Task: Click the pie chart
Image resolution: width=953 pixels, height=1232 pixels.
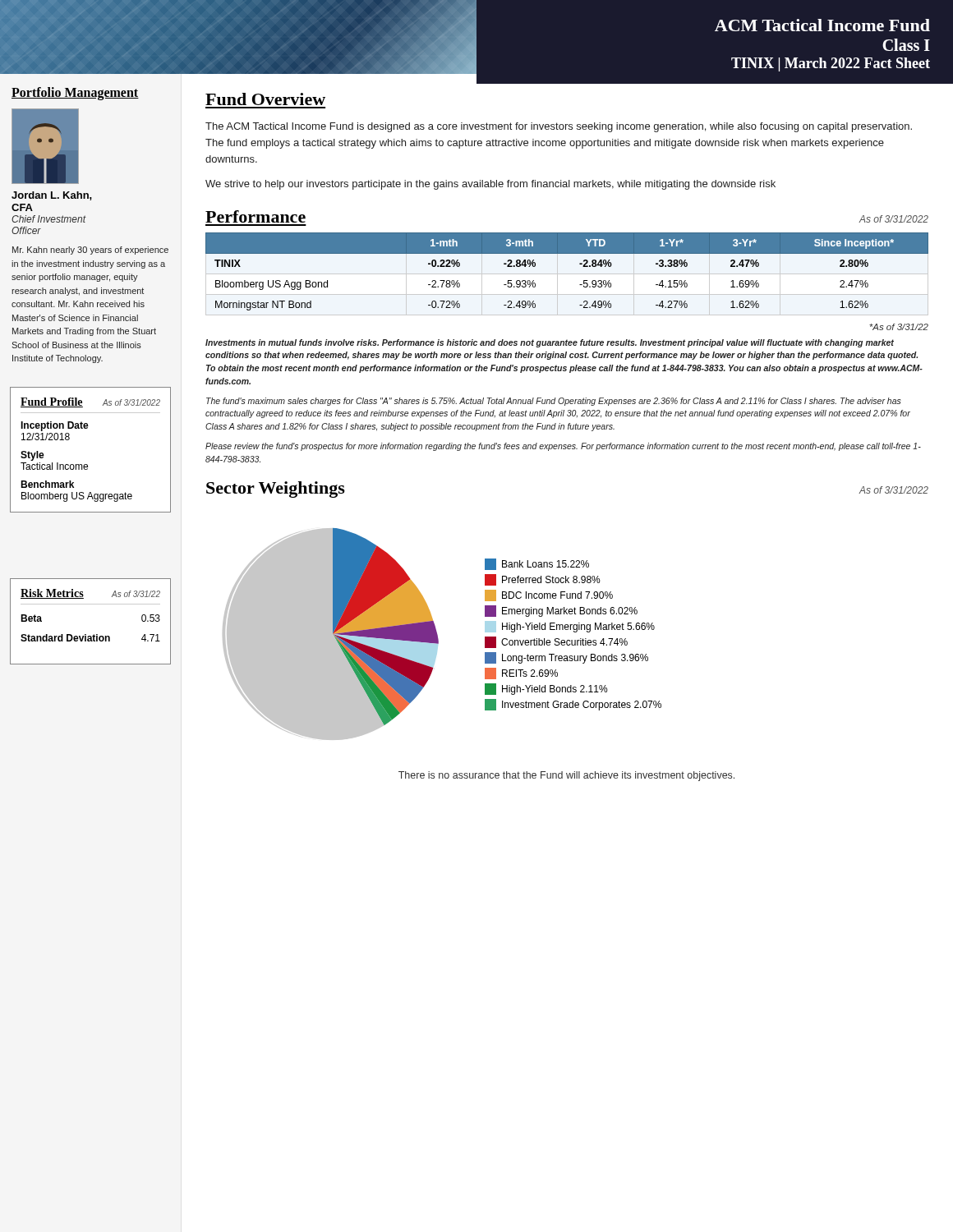Action: click(x=567, y=634)
